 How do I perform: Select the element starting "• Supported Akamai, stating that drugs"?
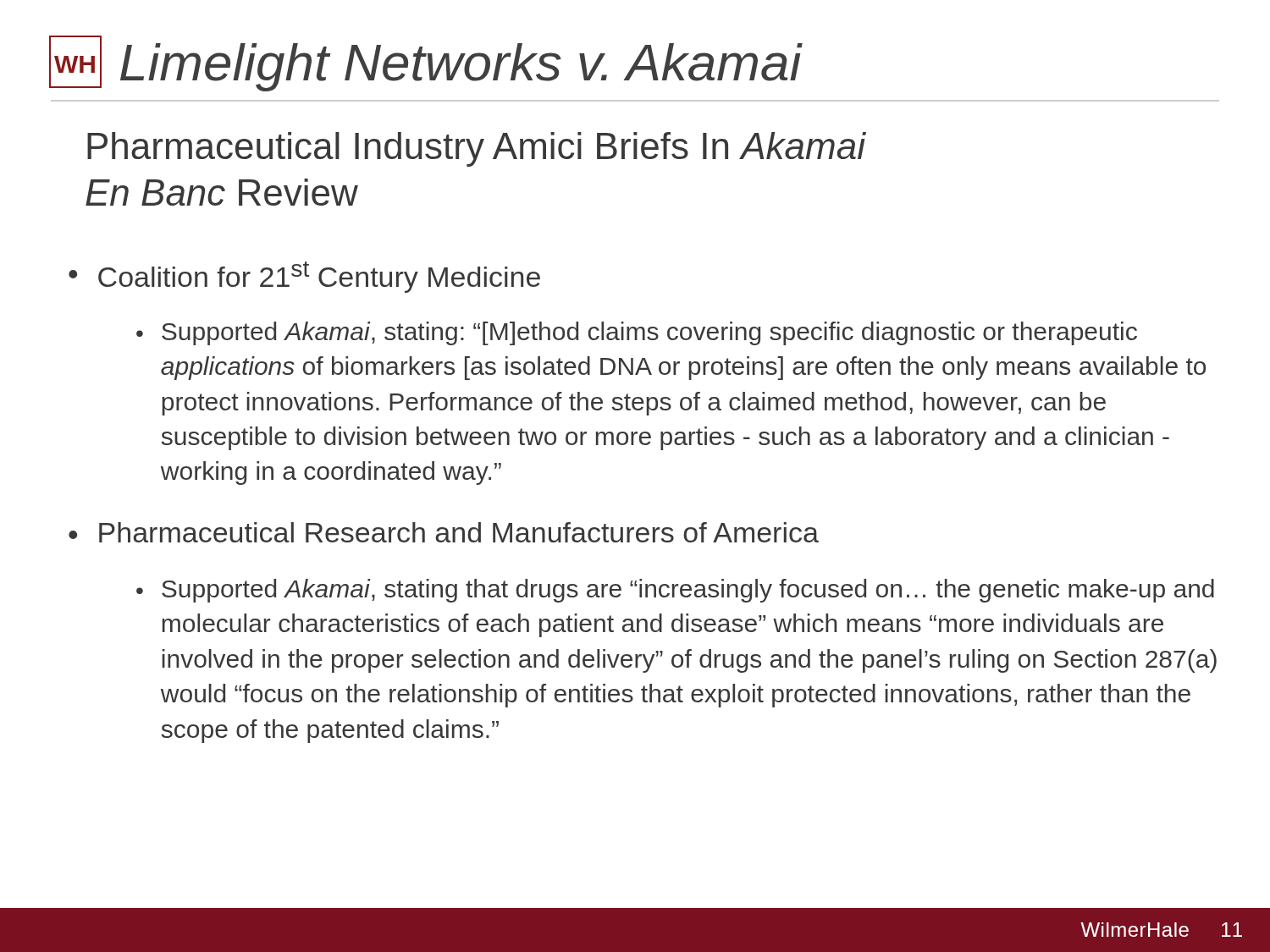(682, 659)
